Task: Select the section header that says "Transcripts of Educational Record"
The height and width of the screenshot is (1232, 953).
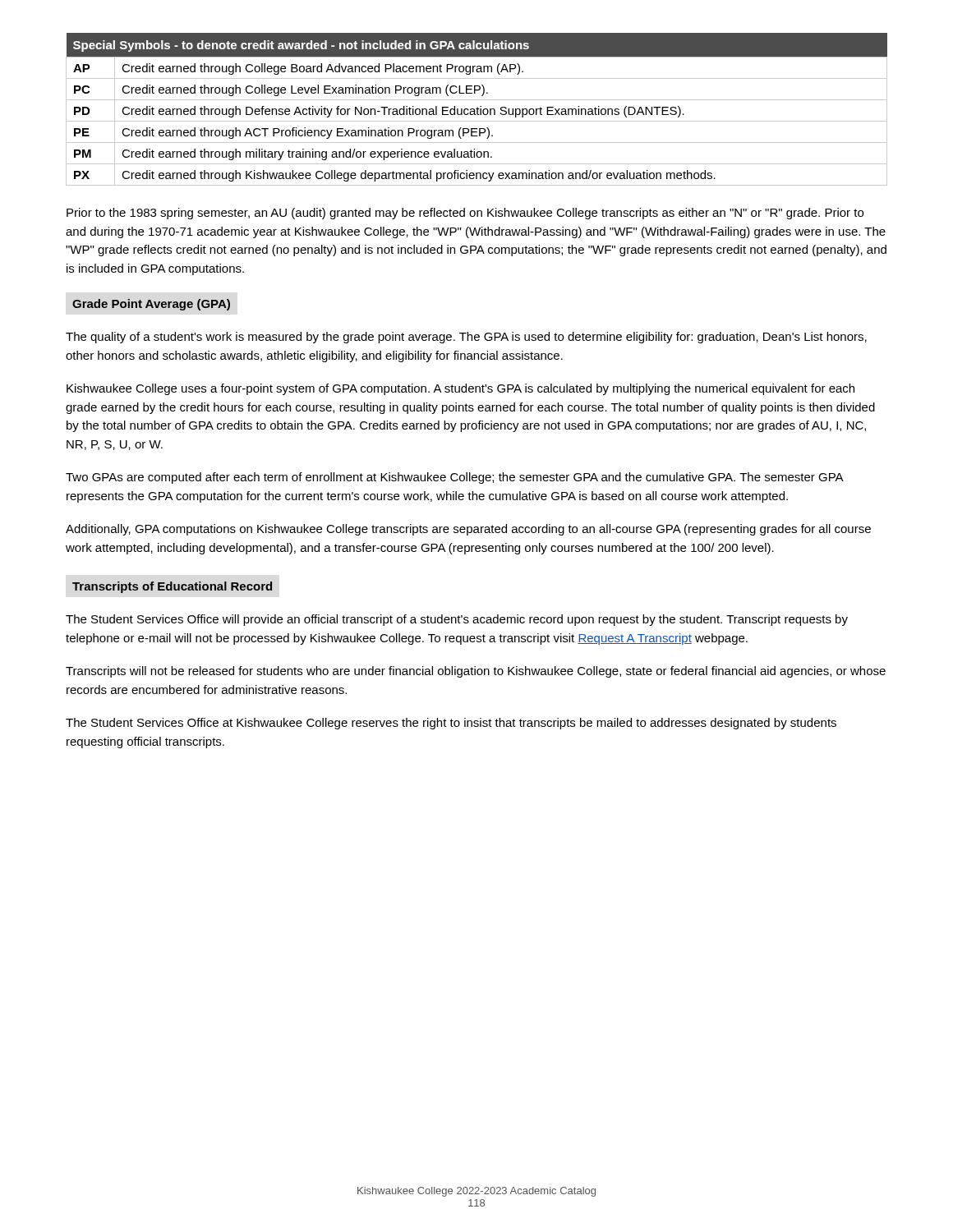Action: click(x=173, y=586)
